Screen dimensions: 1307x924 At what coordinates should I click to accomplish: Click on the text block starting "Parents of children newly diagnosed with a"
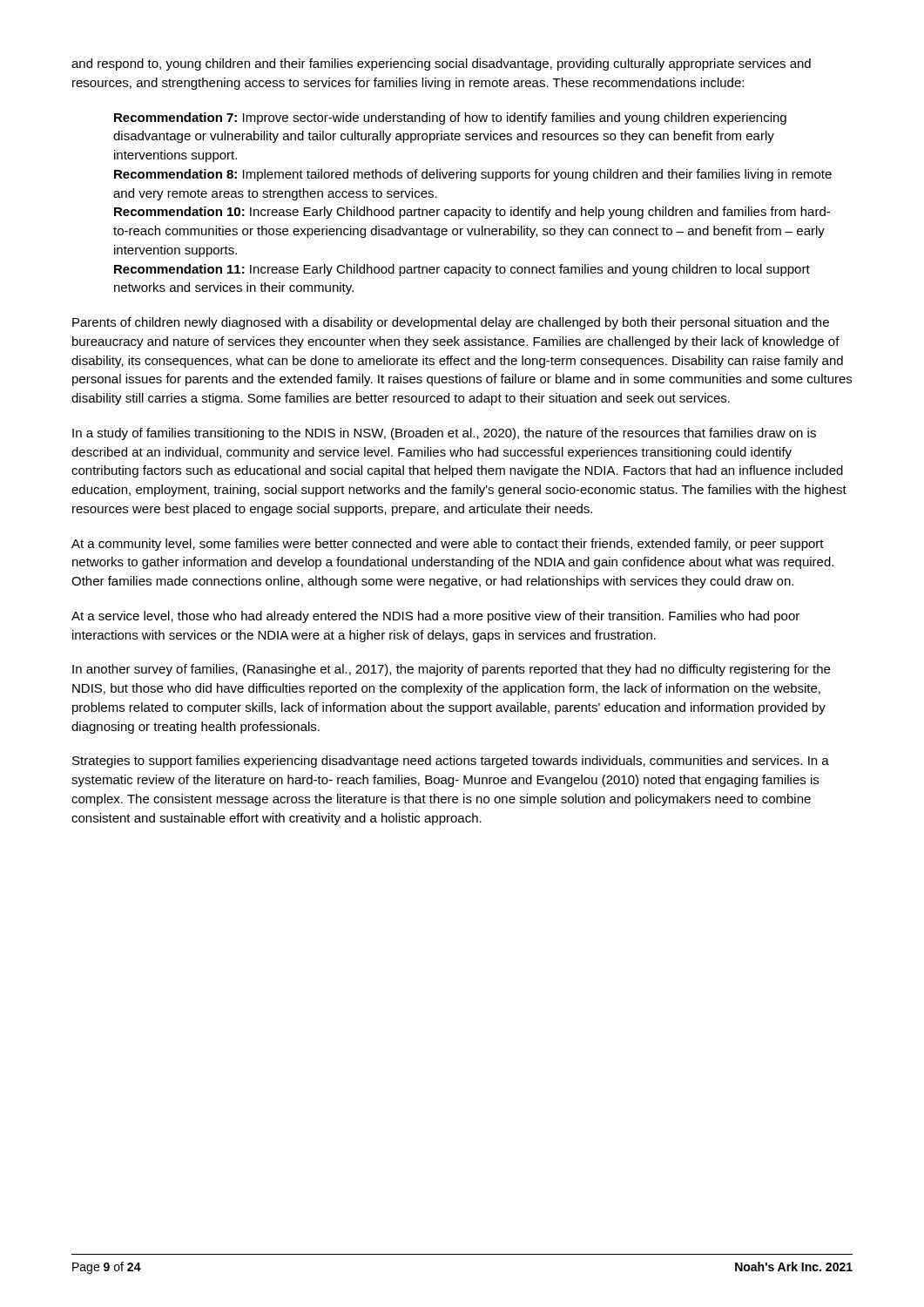point(462,360)
